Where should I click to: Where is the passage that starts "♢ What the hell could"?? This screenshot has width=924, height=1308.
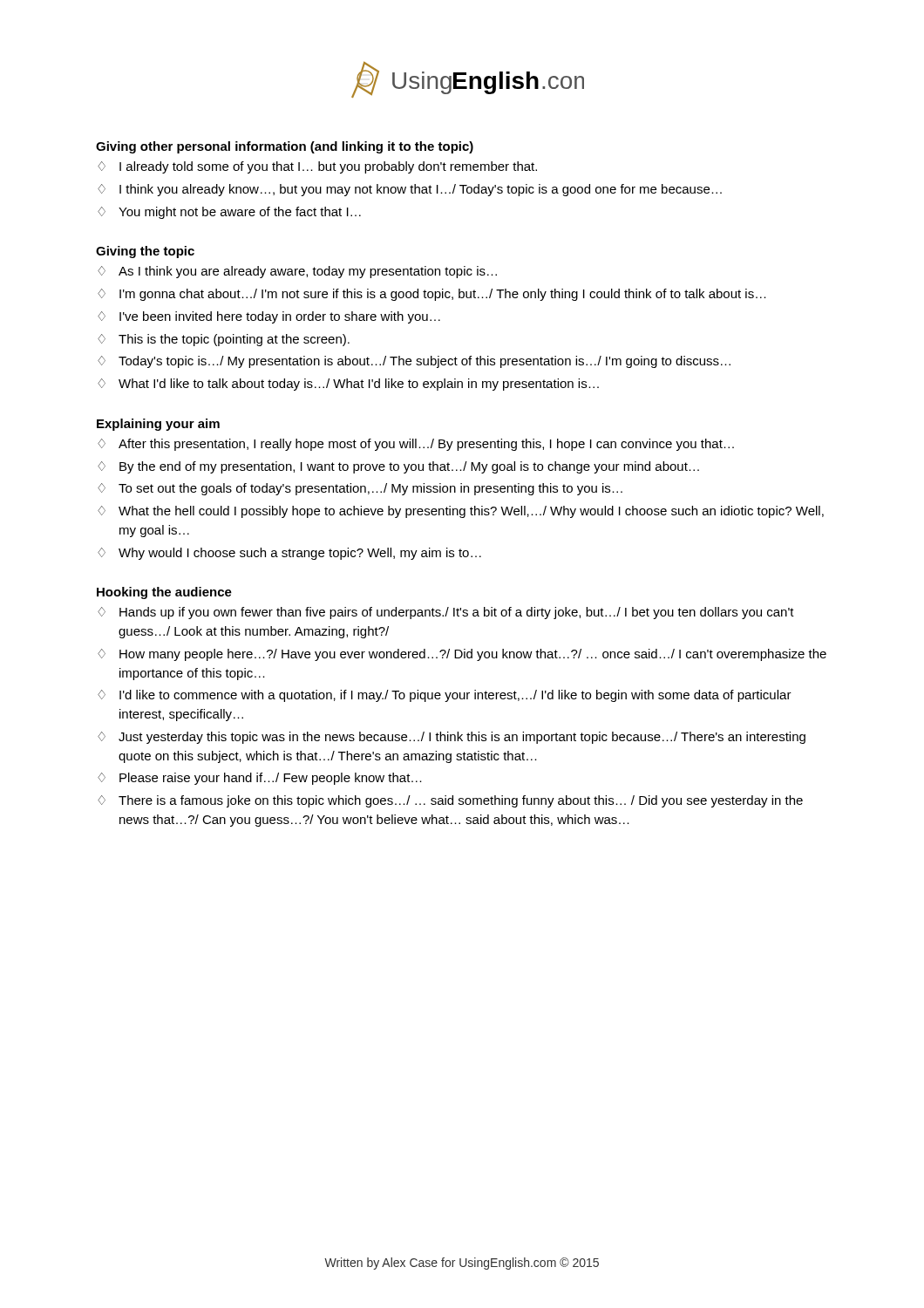462,520
